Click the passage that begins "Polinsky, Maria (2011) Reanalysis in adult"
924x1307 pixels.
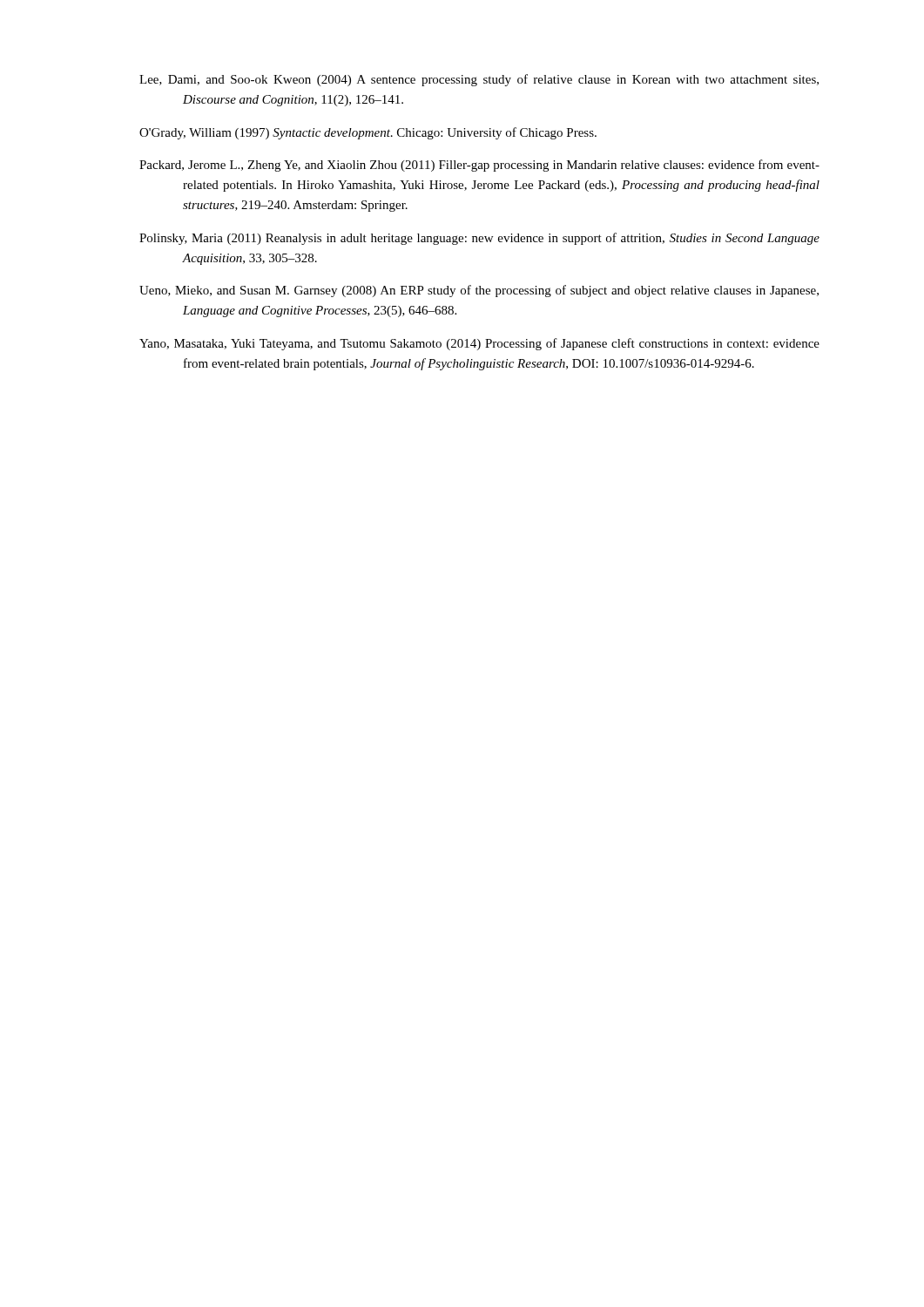(479, 248)
